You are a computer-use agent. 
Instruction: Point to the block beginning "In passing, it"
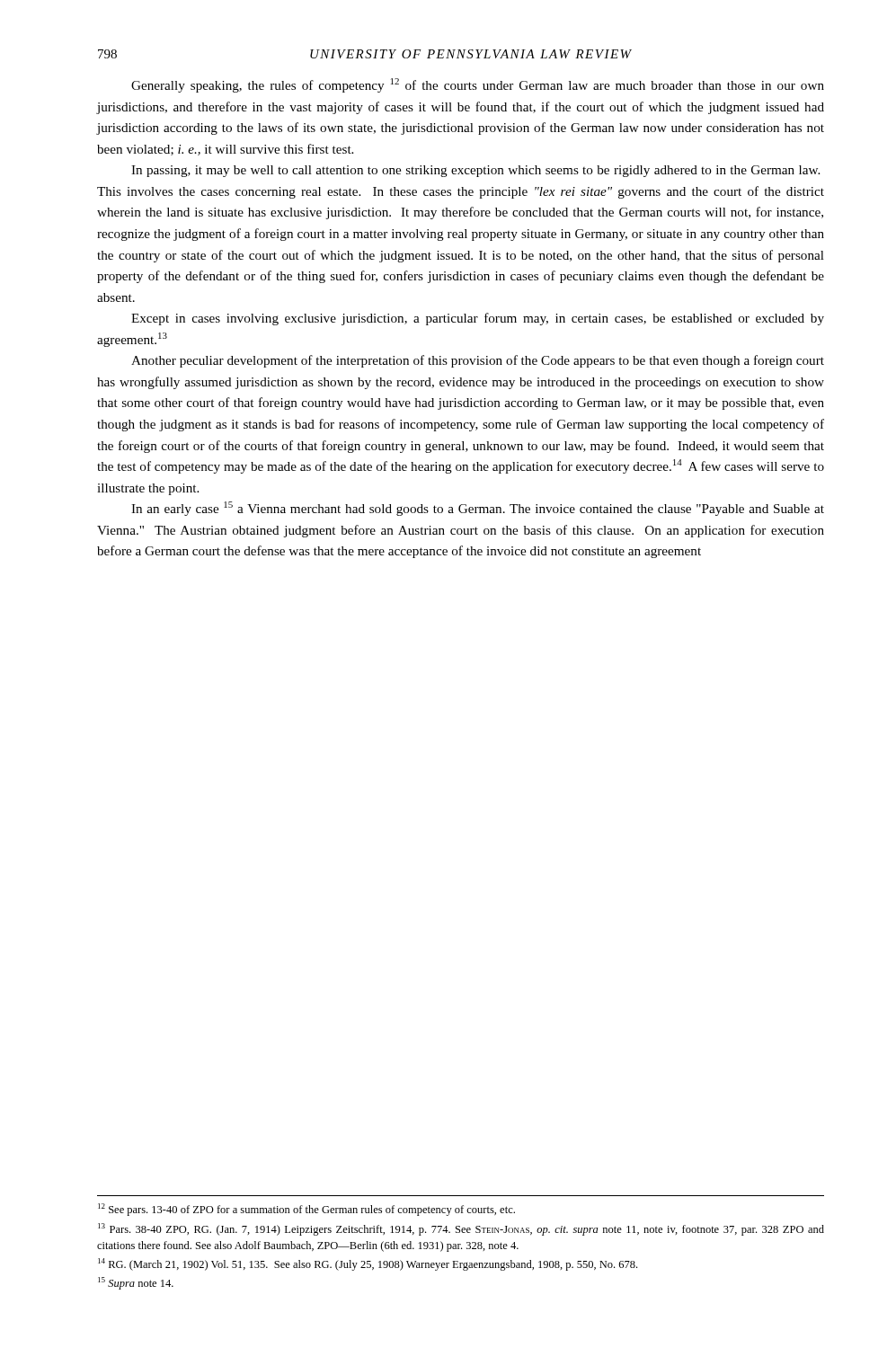coord(461,233)
